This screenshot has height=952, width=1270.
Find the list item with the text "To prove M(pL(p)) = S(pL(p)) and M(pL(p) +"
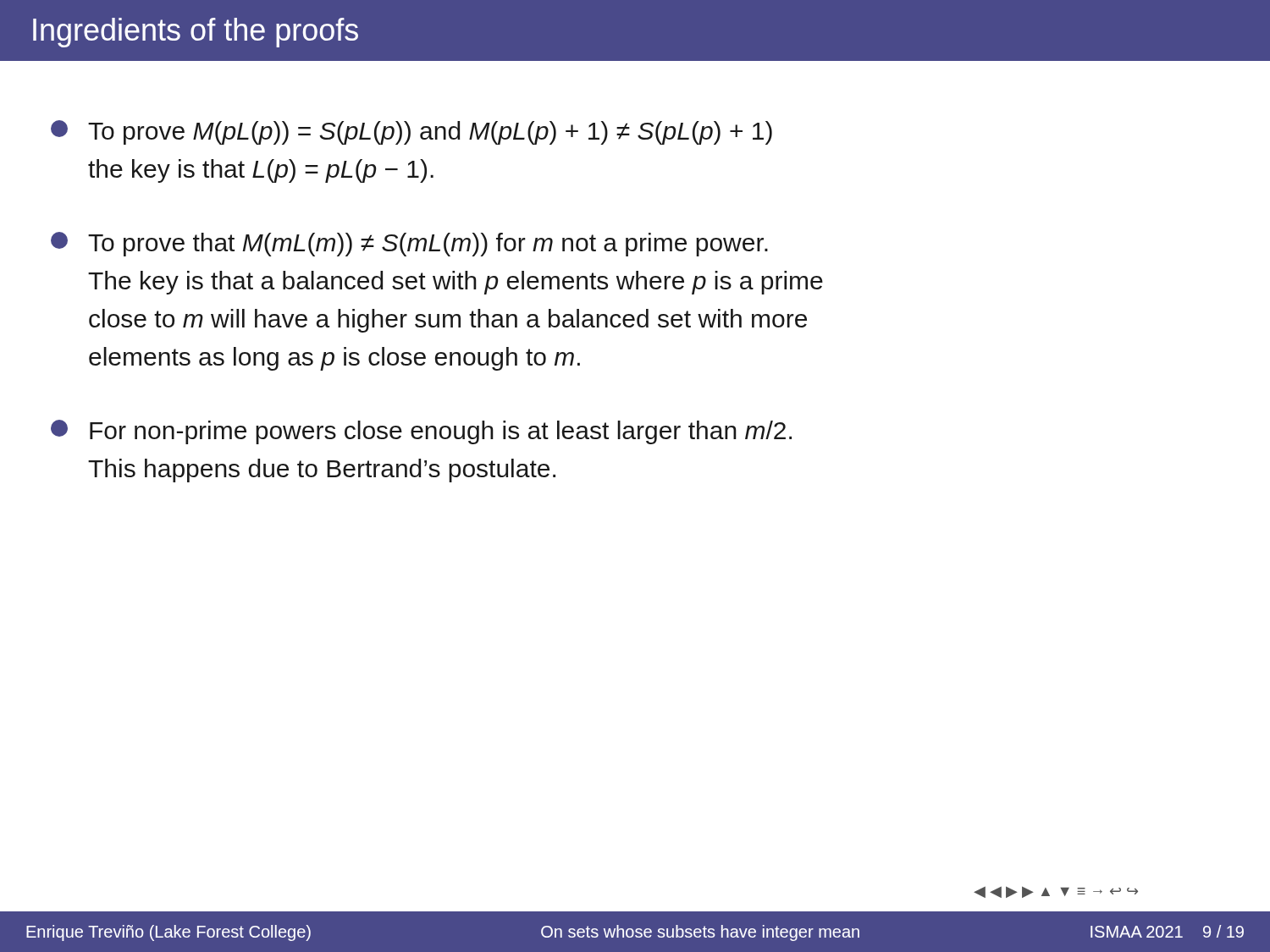pos(635,150)
